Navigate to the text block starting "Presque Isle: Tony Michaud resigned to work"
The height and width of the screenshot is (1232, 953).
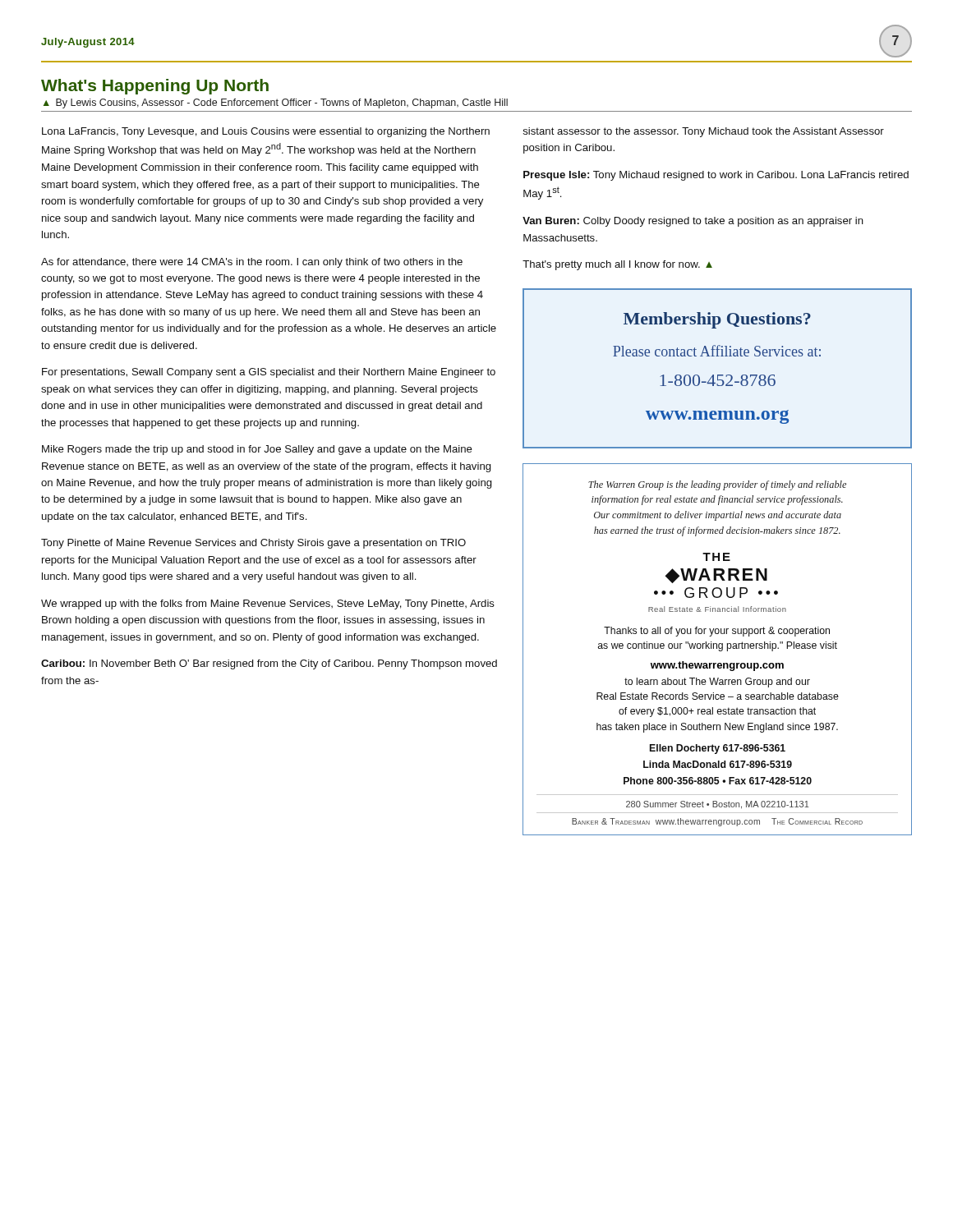click(x=716, y=184)
